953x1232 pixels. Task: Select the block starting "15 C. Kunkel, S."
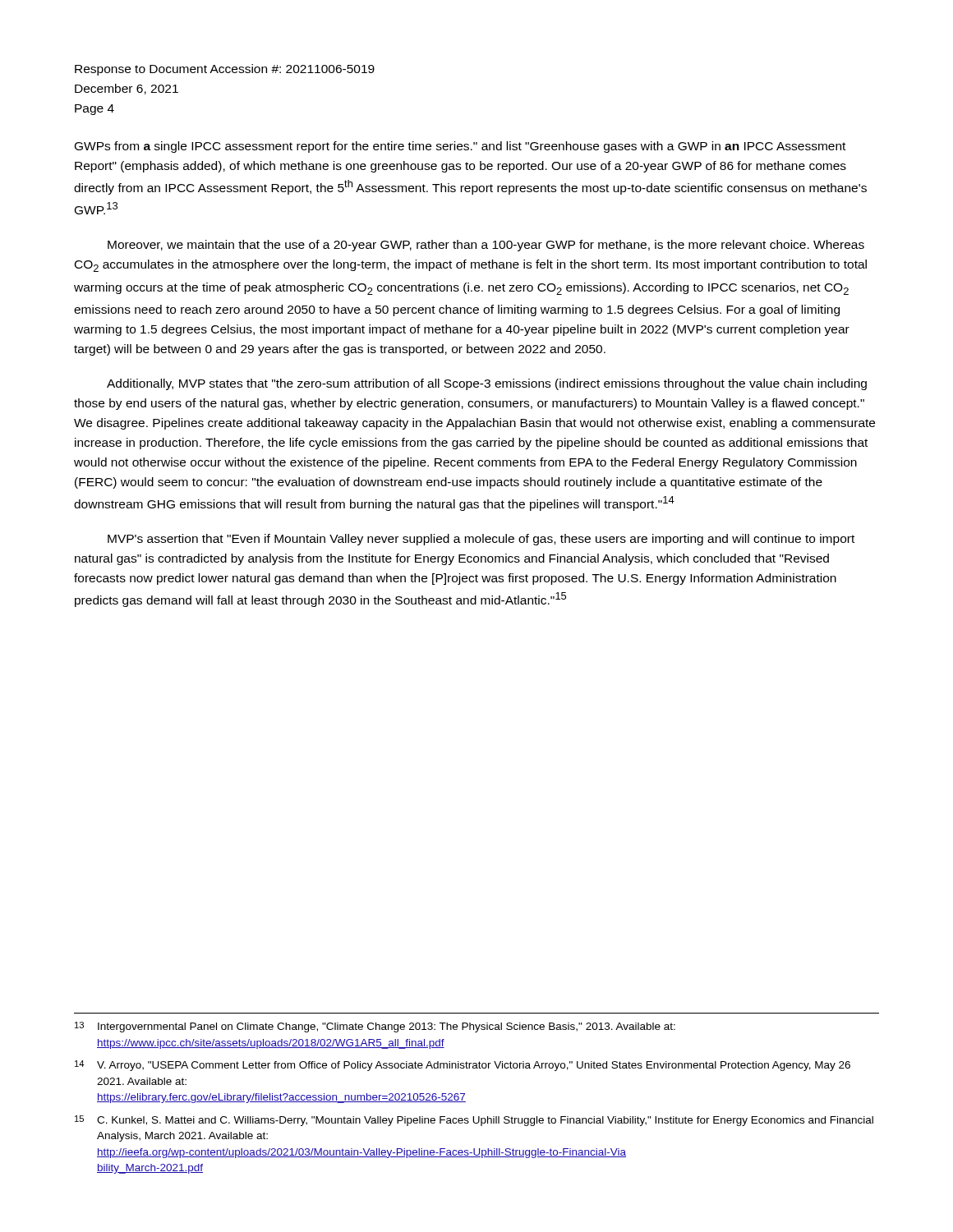click(x=476, y=1144)
